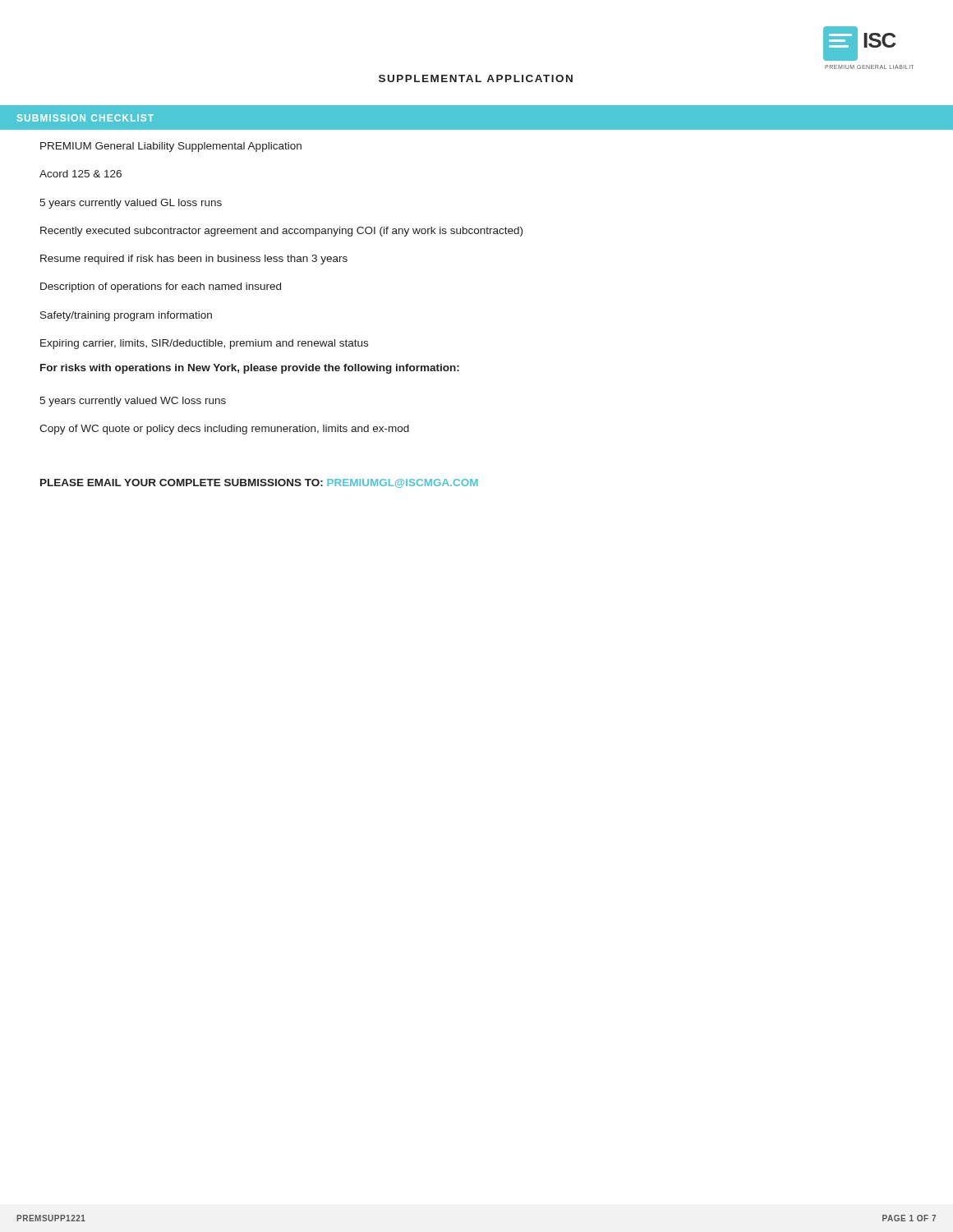The height and width of the screenshot is (1232, 953).
Task: Click the passage that begins "Resume required if risk has been in"
Action: pyautogui.click(x=194, y=258)
